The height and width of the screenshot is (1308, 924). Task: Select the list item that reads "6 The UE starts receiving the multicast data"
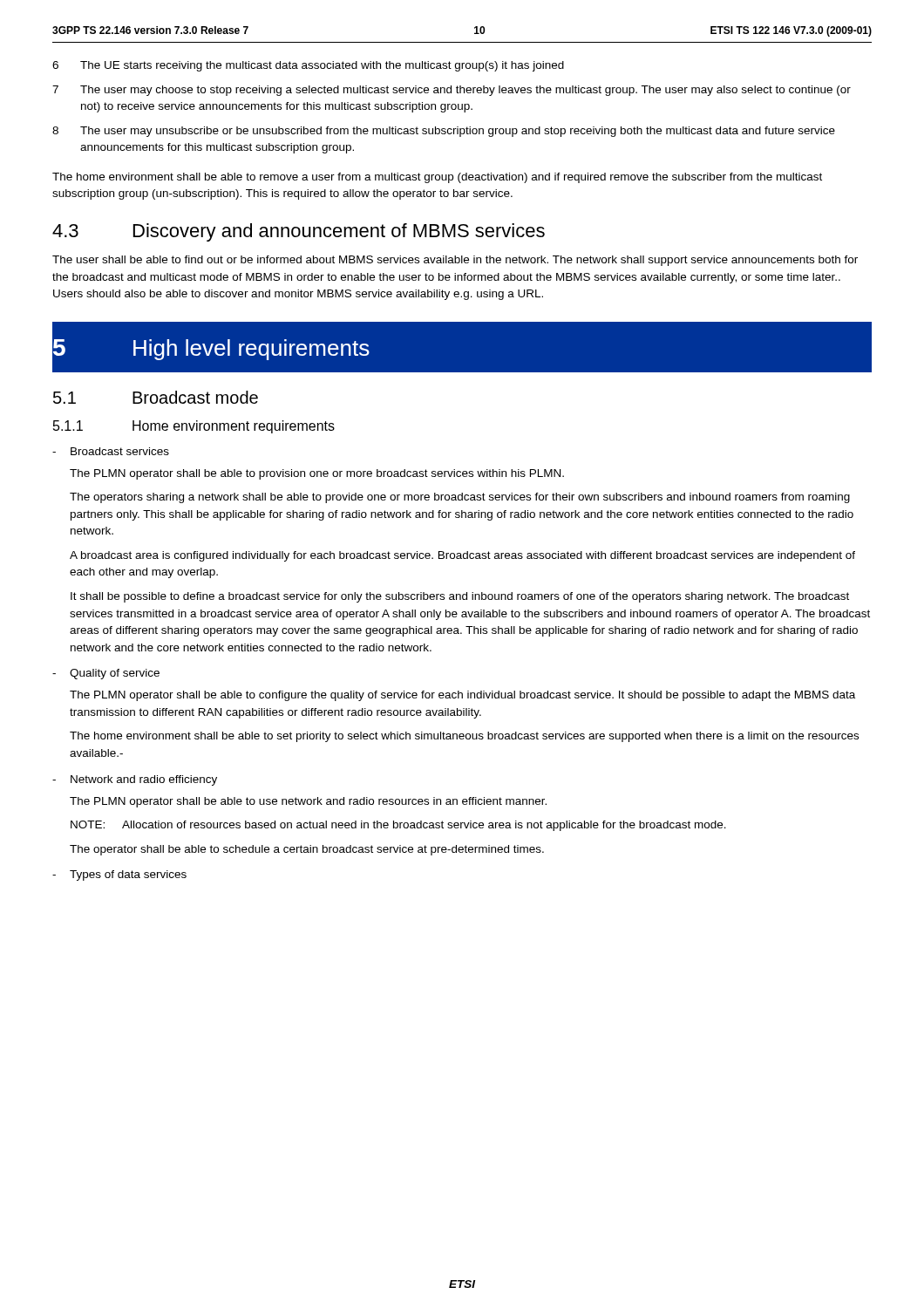click(462, 65)
